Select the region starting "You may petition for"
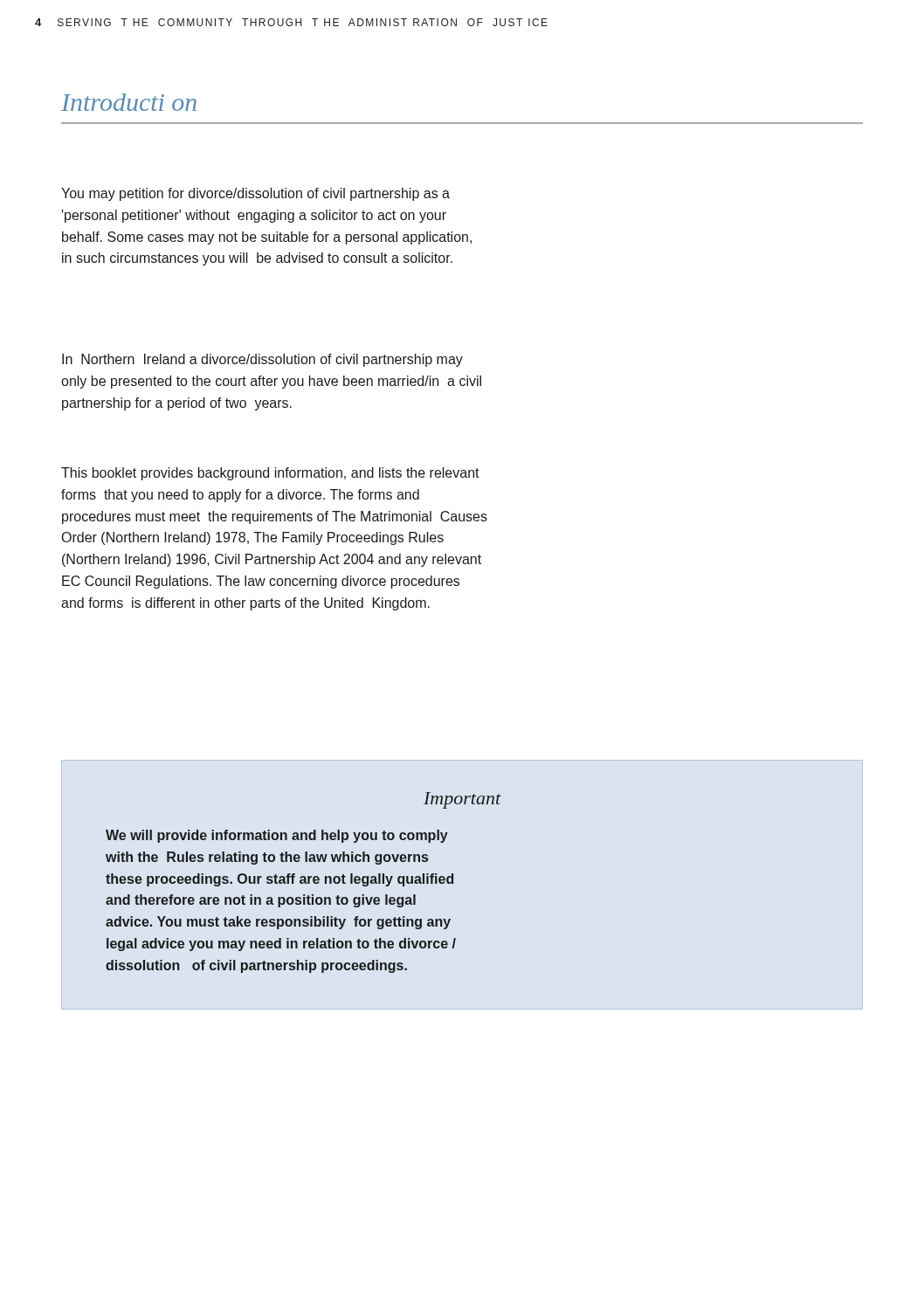 click(267, 226)
